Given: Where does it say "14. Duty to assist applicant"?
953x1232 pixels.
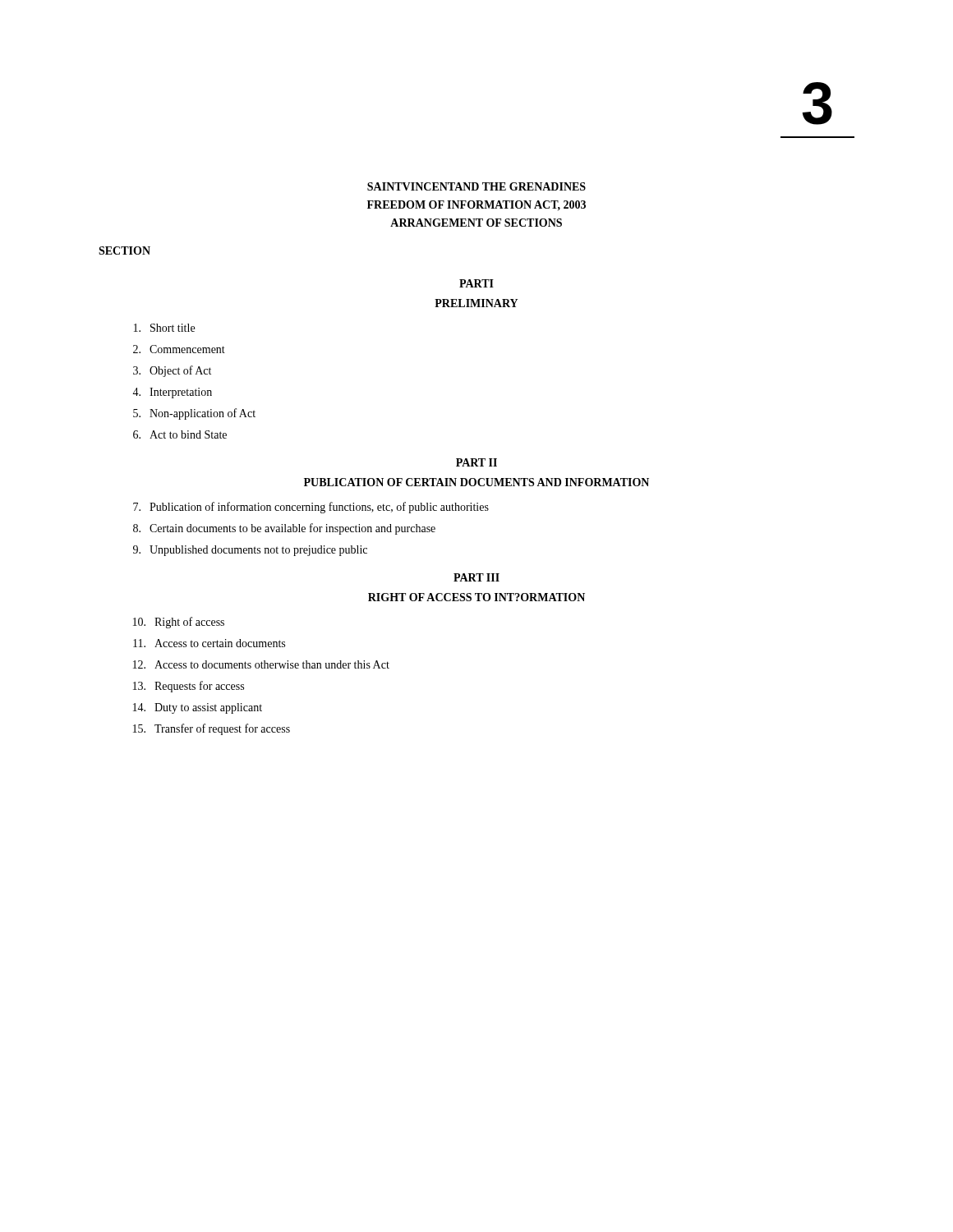Looking at the screenshot, I should (x=198, y=708).
